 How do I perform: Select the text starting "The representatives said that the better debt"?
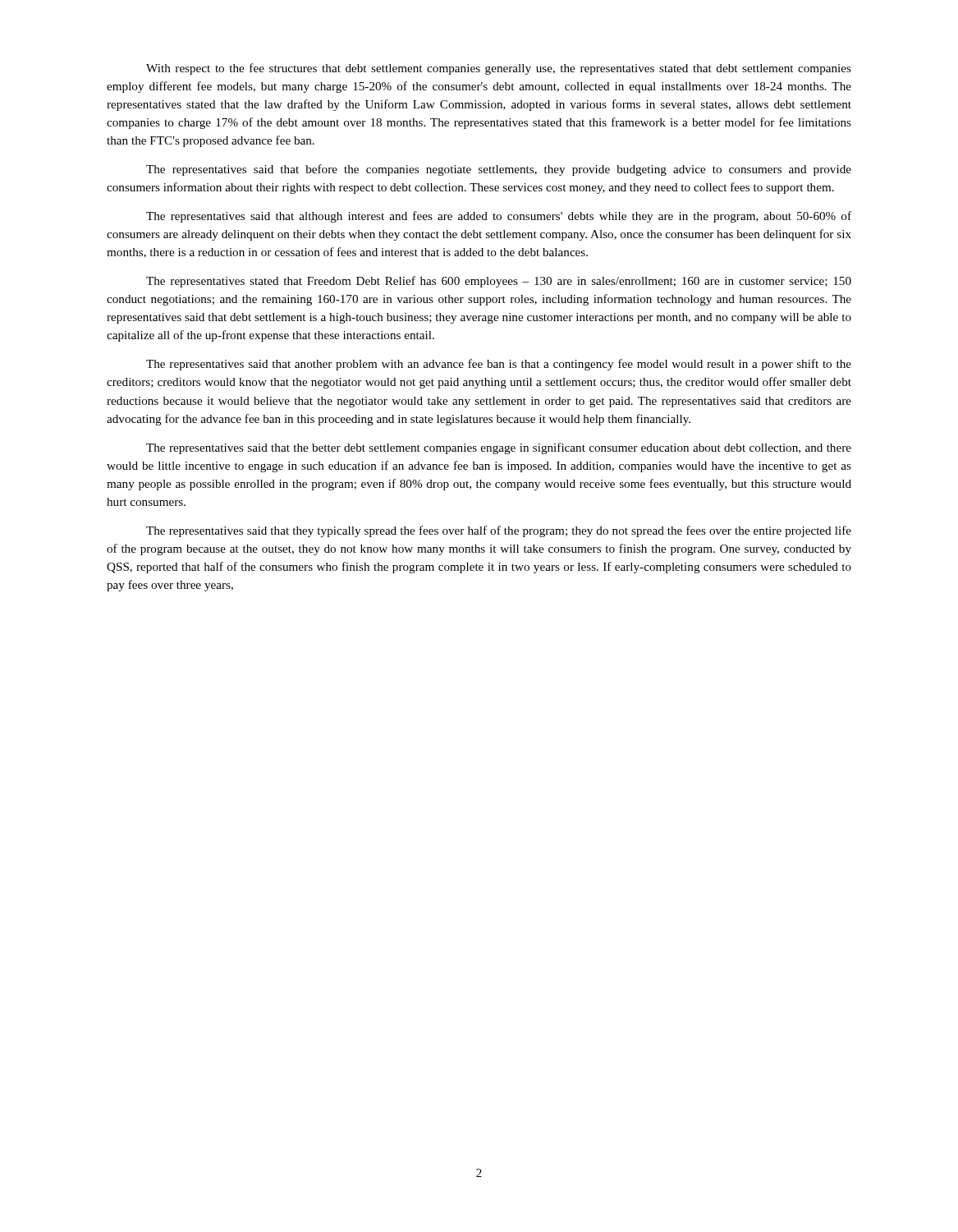(x=479, y=474)
